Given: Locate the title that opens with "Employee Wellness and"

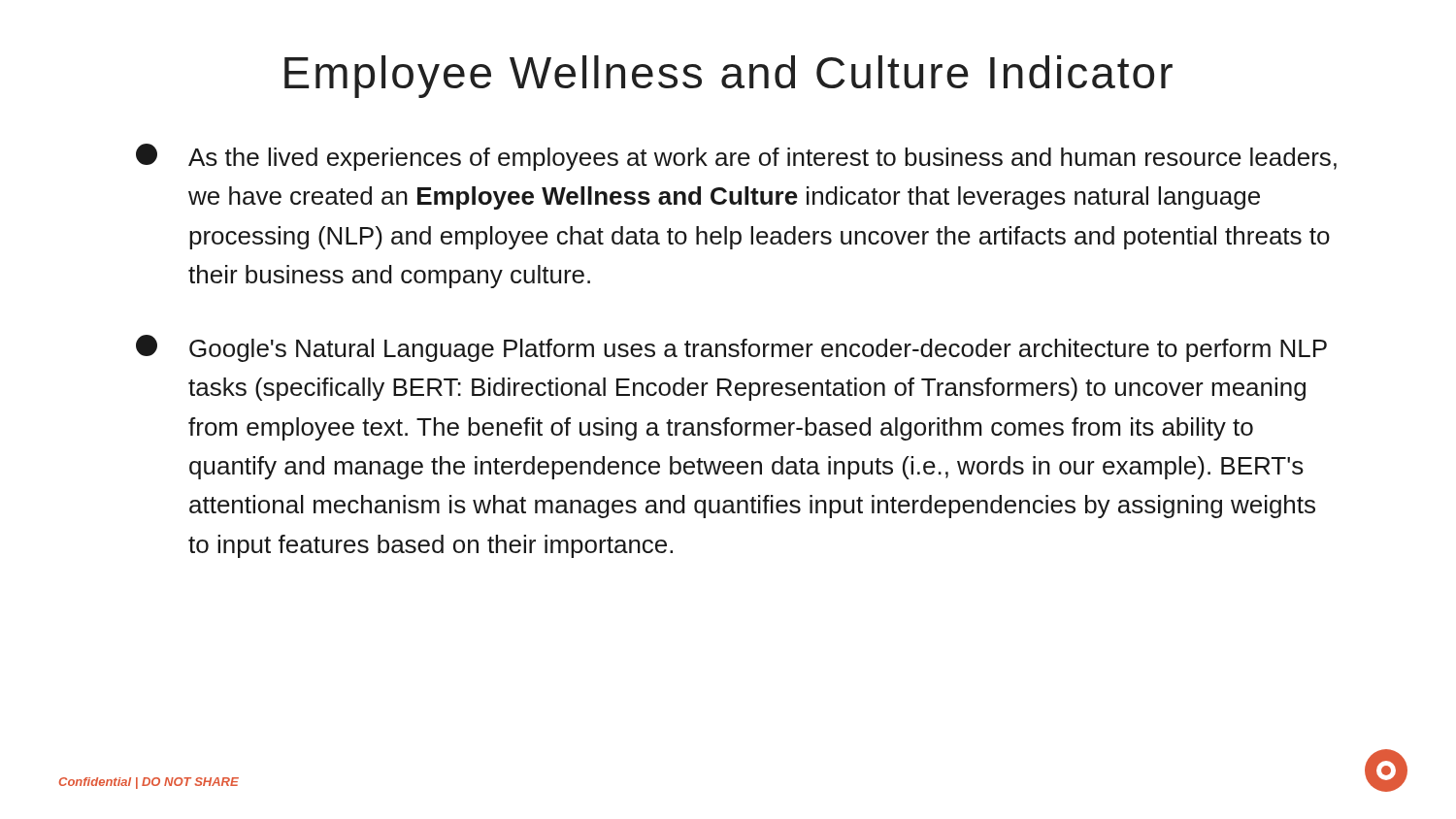Looking at the screenshot, I should coord(728,73).
